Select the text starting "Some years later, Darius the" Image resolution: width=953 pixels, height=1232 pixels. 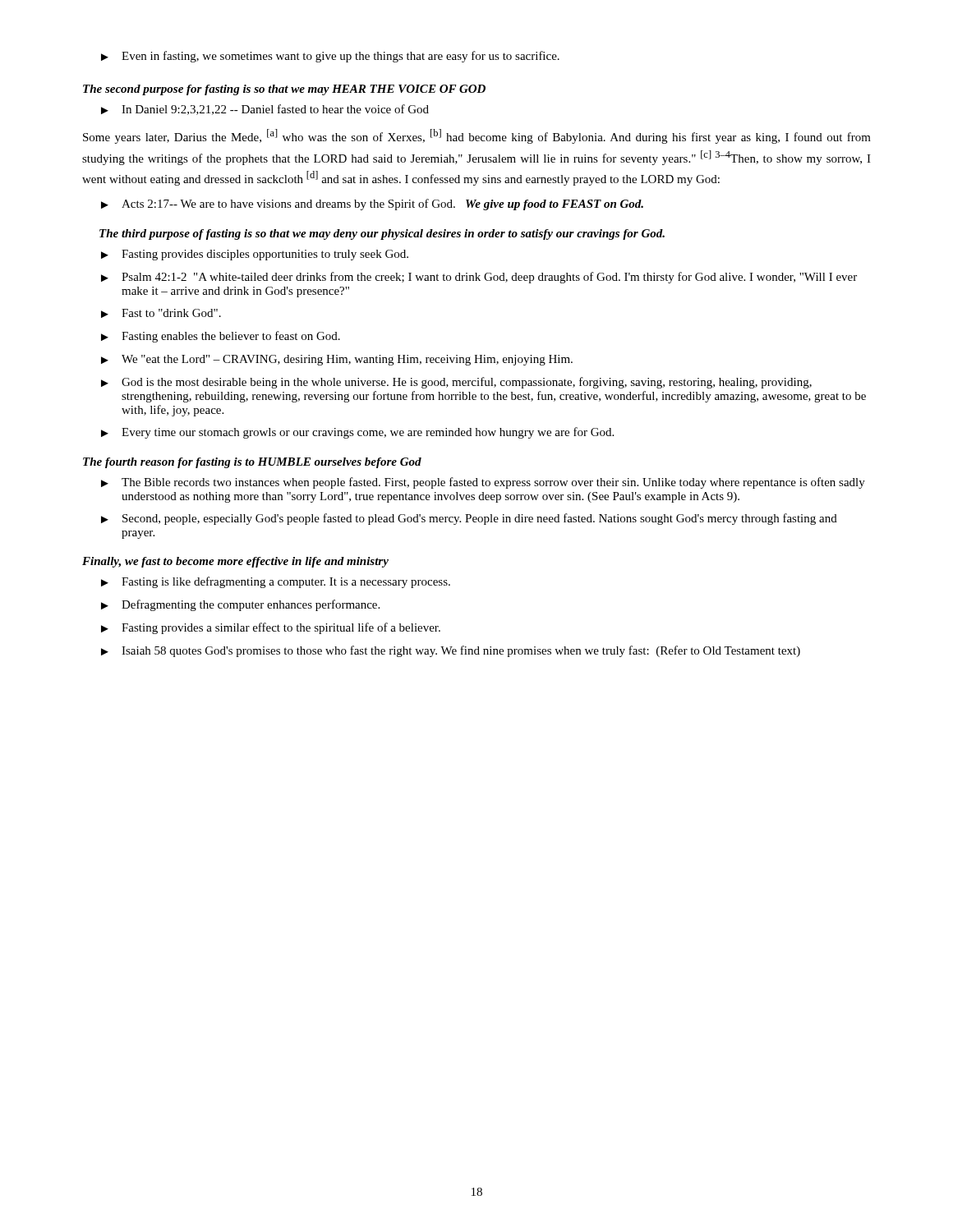tap(476, 156)
